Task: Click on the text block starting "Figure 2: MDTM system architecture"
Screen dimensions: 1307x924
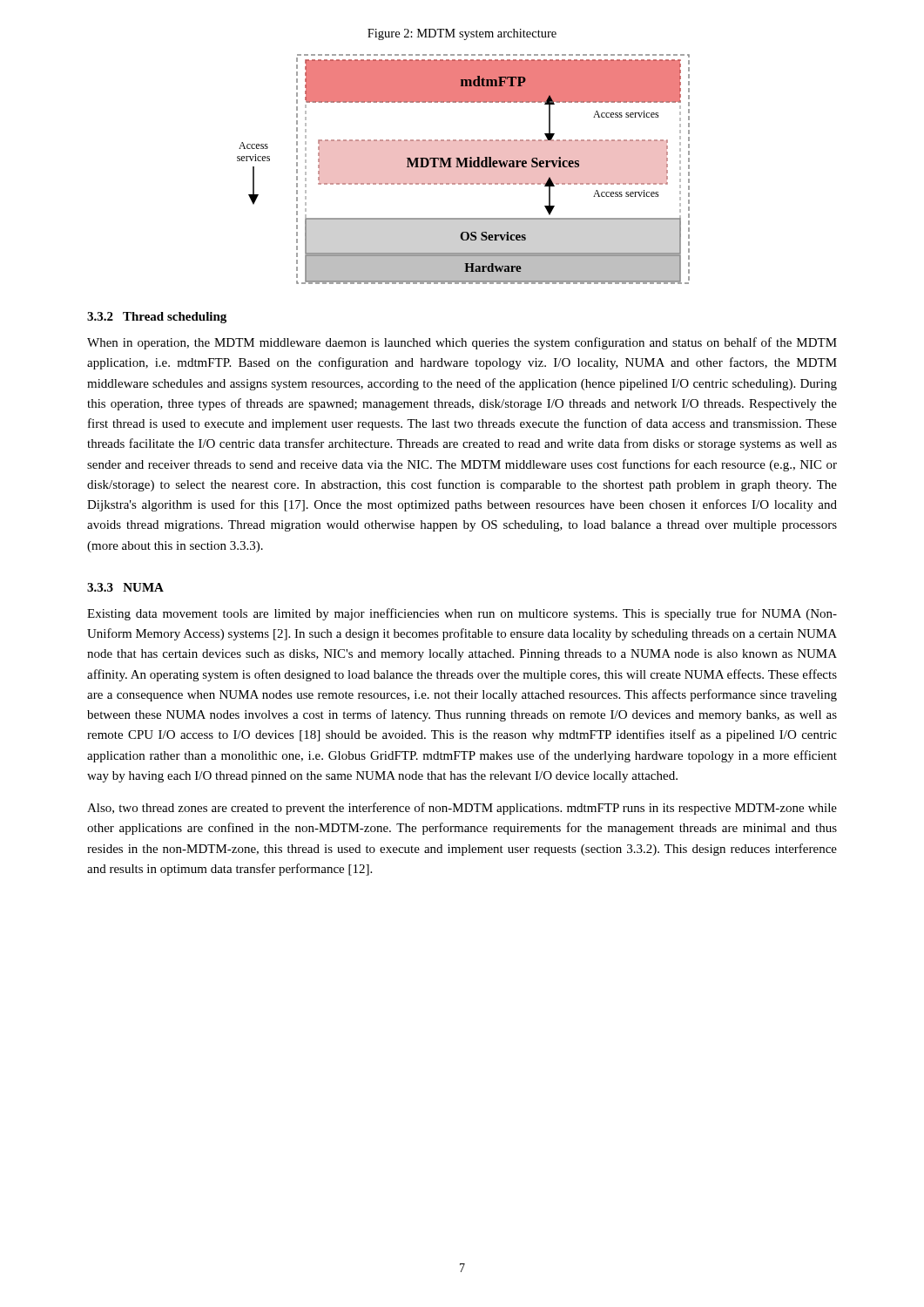Action: coord(462,33)
